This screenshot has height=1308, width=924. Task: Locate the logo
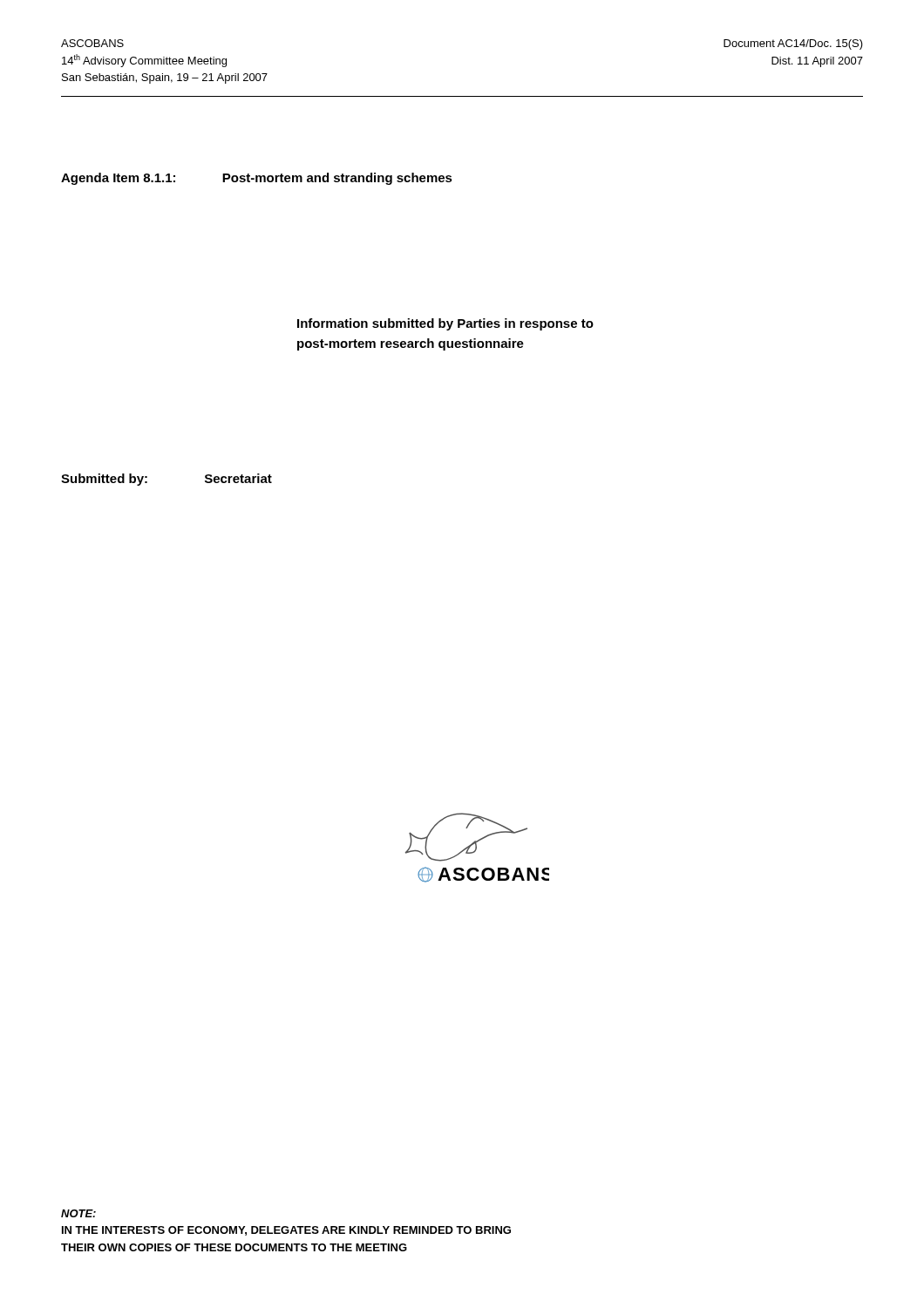[x=462, y=842]
